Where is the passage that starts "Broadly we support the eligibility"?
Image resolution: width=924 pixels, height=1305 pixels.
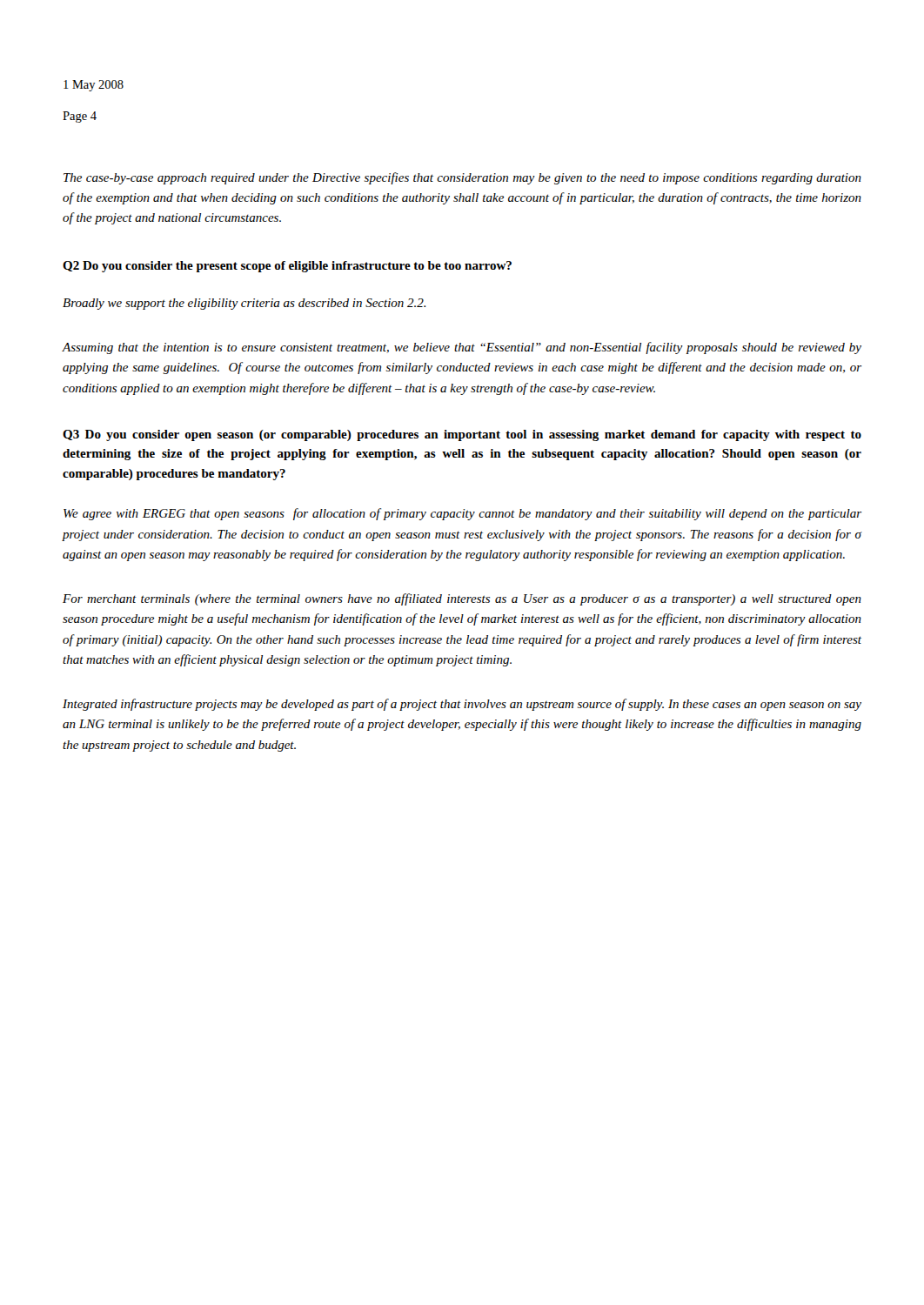(x=245, y=303)
